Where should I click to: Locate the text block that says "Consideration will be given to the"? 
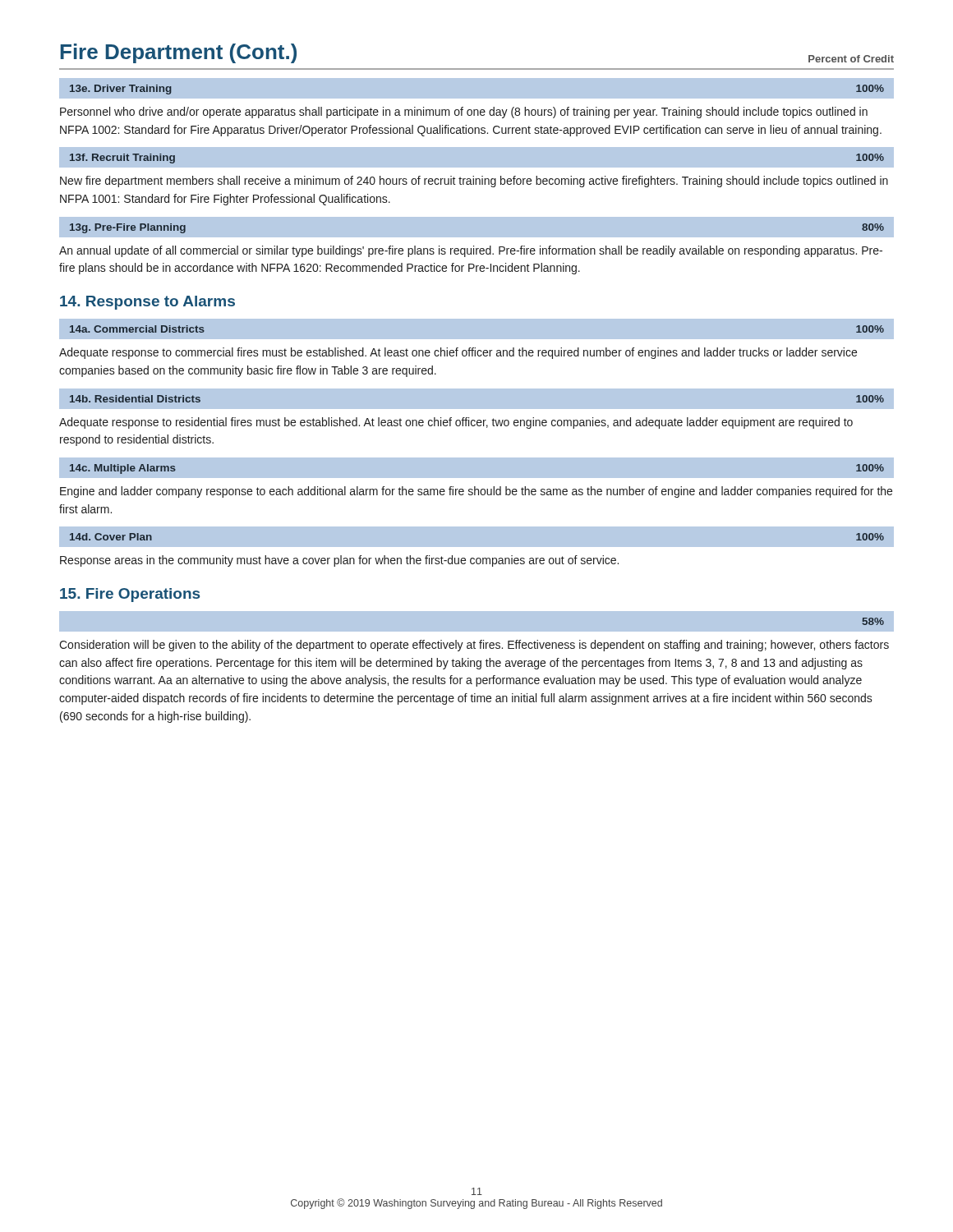coord(474,680)
